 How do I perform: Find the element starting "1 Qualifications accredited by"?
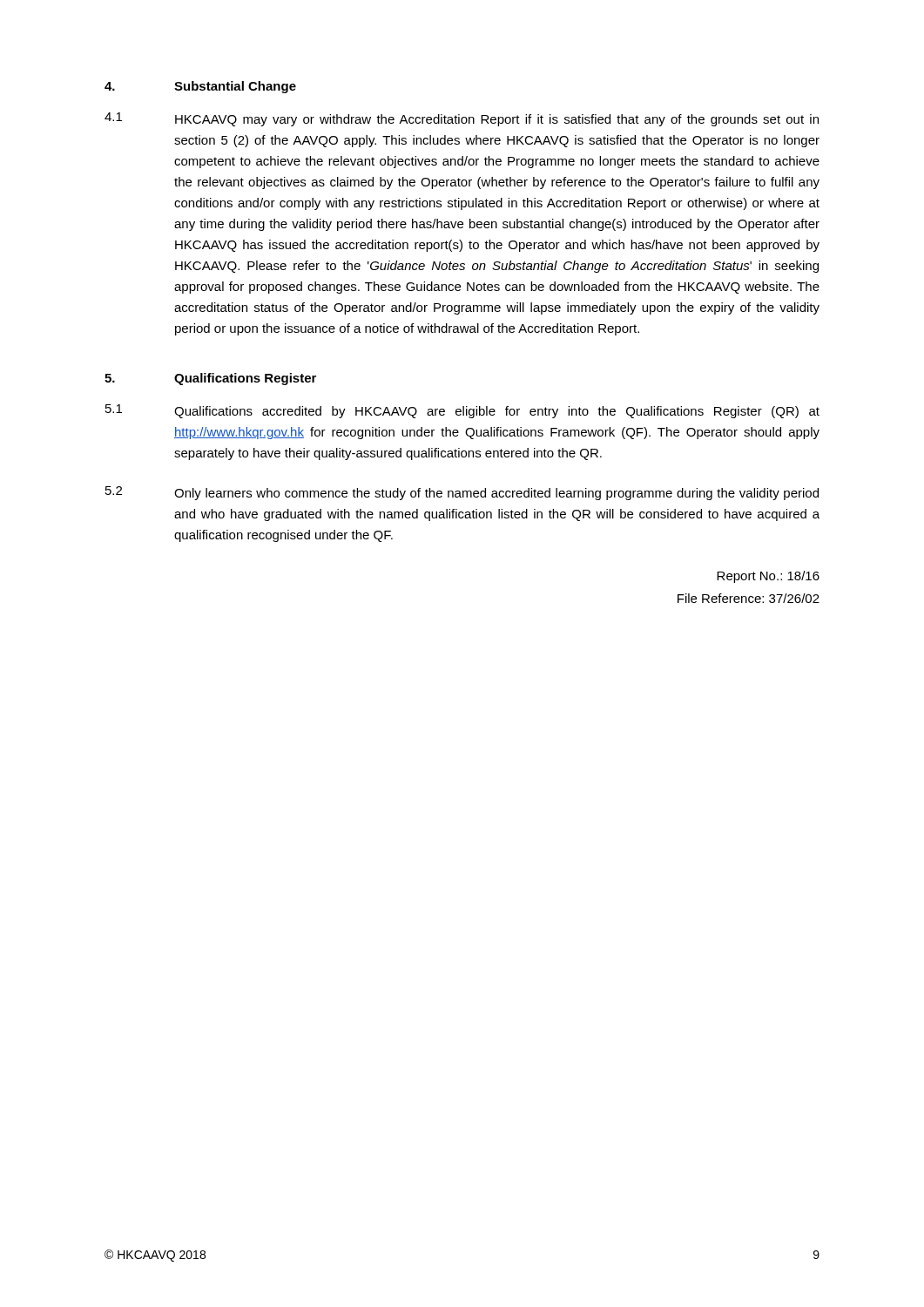point(462,432)
